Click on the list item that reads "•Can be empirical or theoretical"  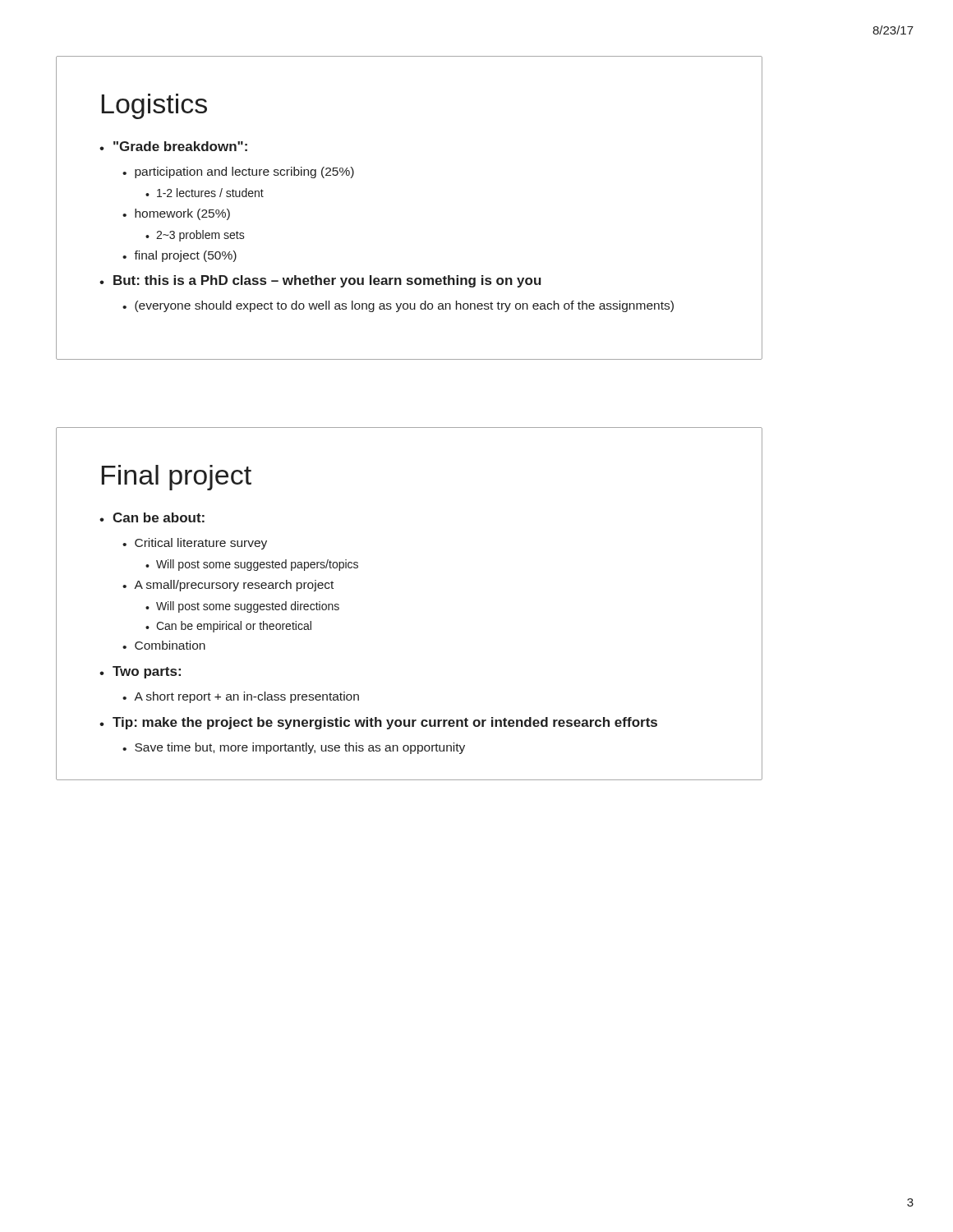[229, 627]
